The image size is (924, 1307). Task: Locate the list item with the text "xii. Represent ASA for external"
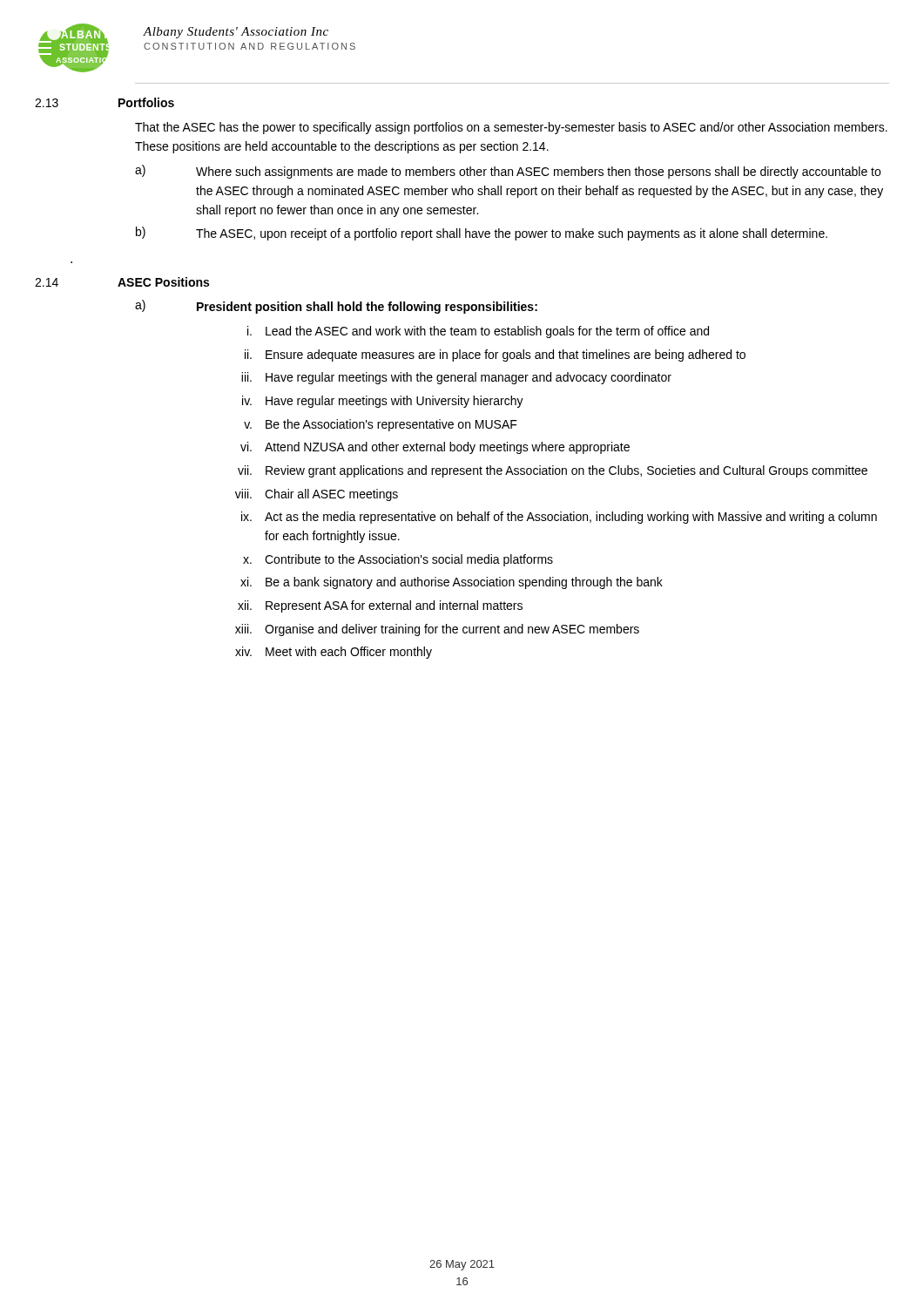pyautogui.click(x=380, y=606)
